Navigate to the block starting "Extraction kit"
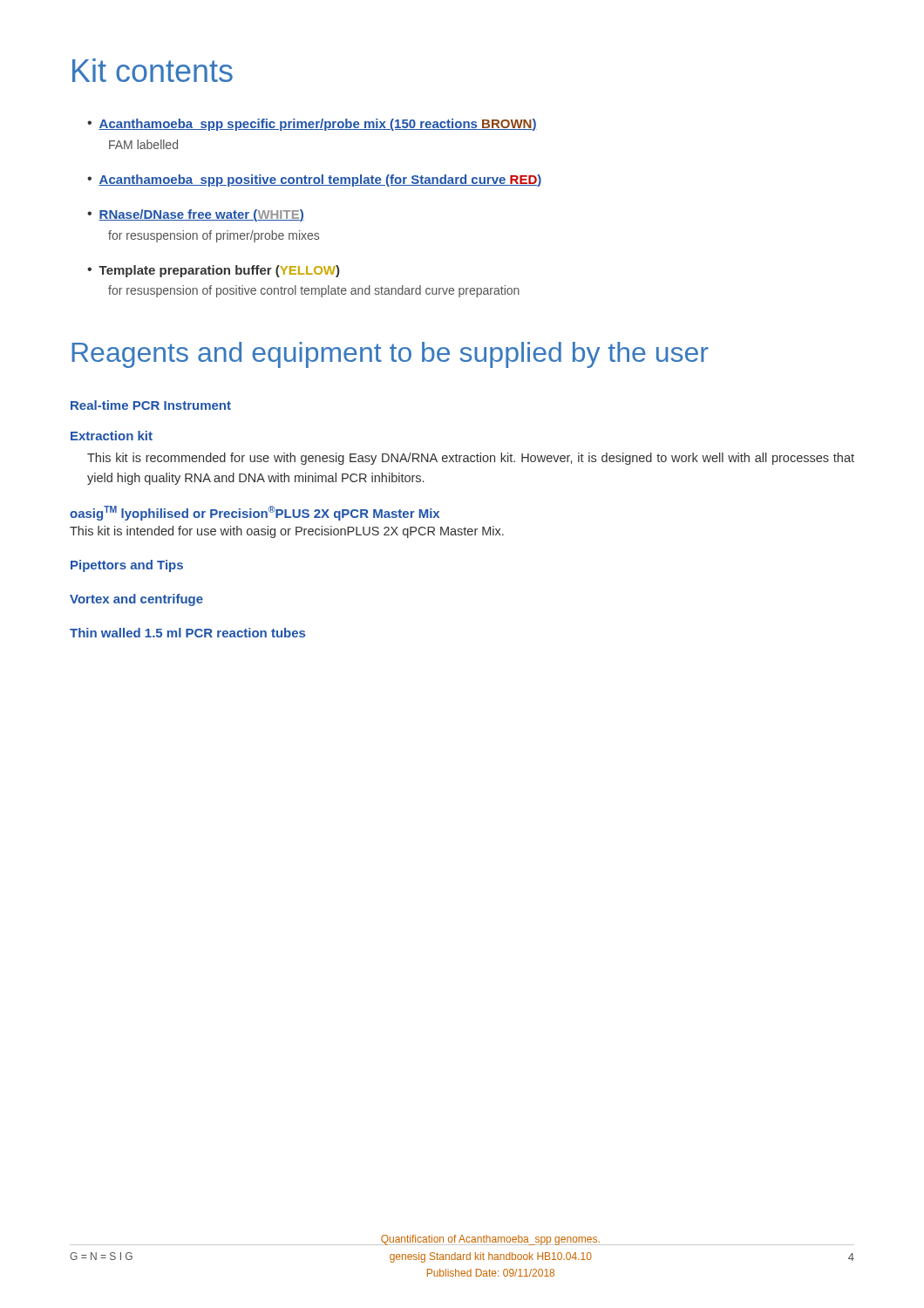Screen dimensions: 1308x924 point(112,436)
